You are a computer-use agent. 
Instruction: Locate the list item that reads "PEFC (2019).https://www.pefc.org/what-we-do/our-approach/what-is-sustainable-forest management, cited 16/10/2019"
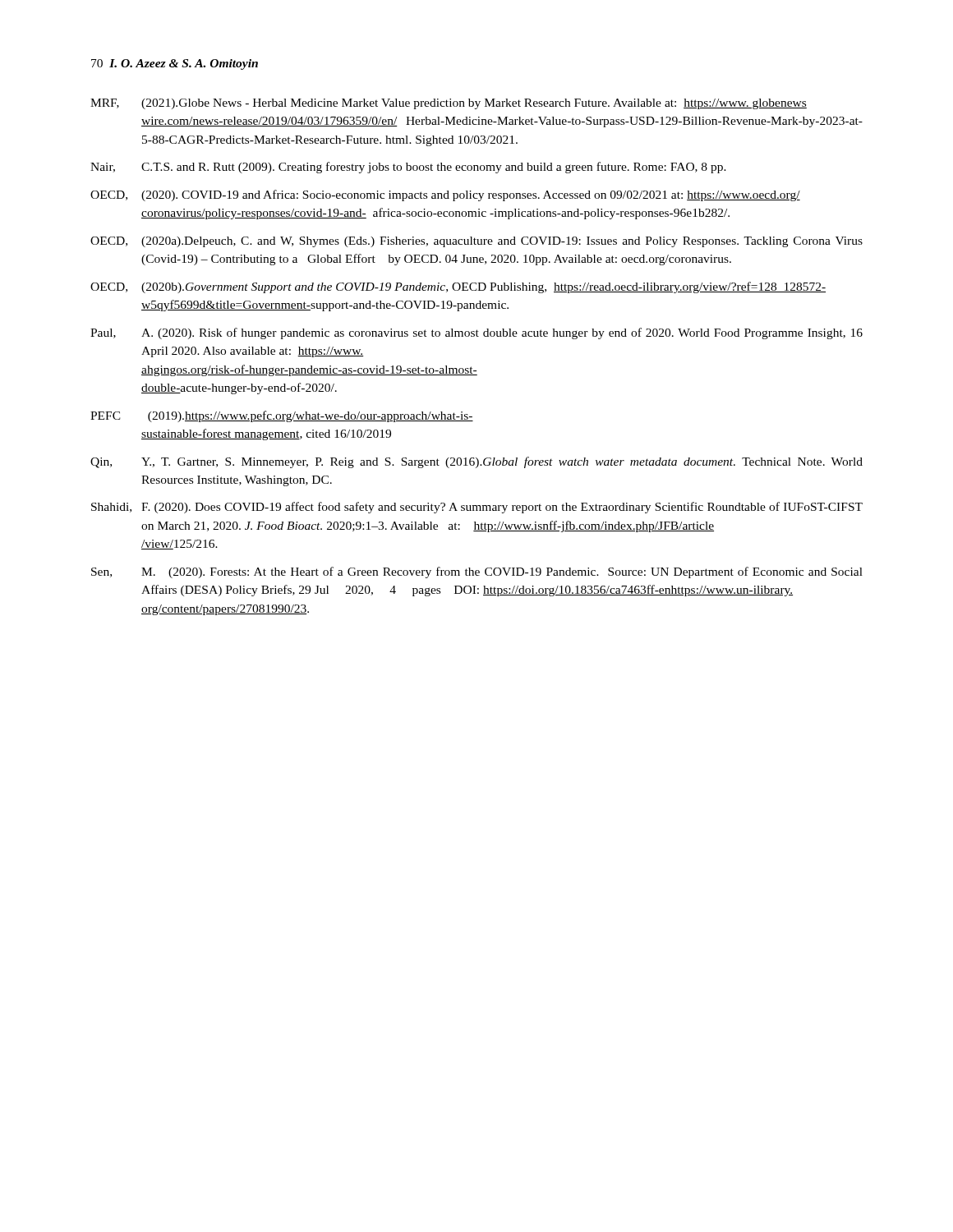click(x=476, y=425)
